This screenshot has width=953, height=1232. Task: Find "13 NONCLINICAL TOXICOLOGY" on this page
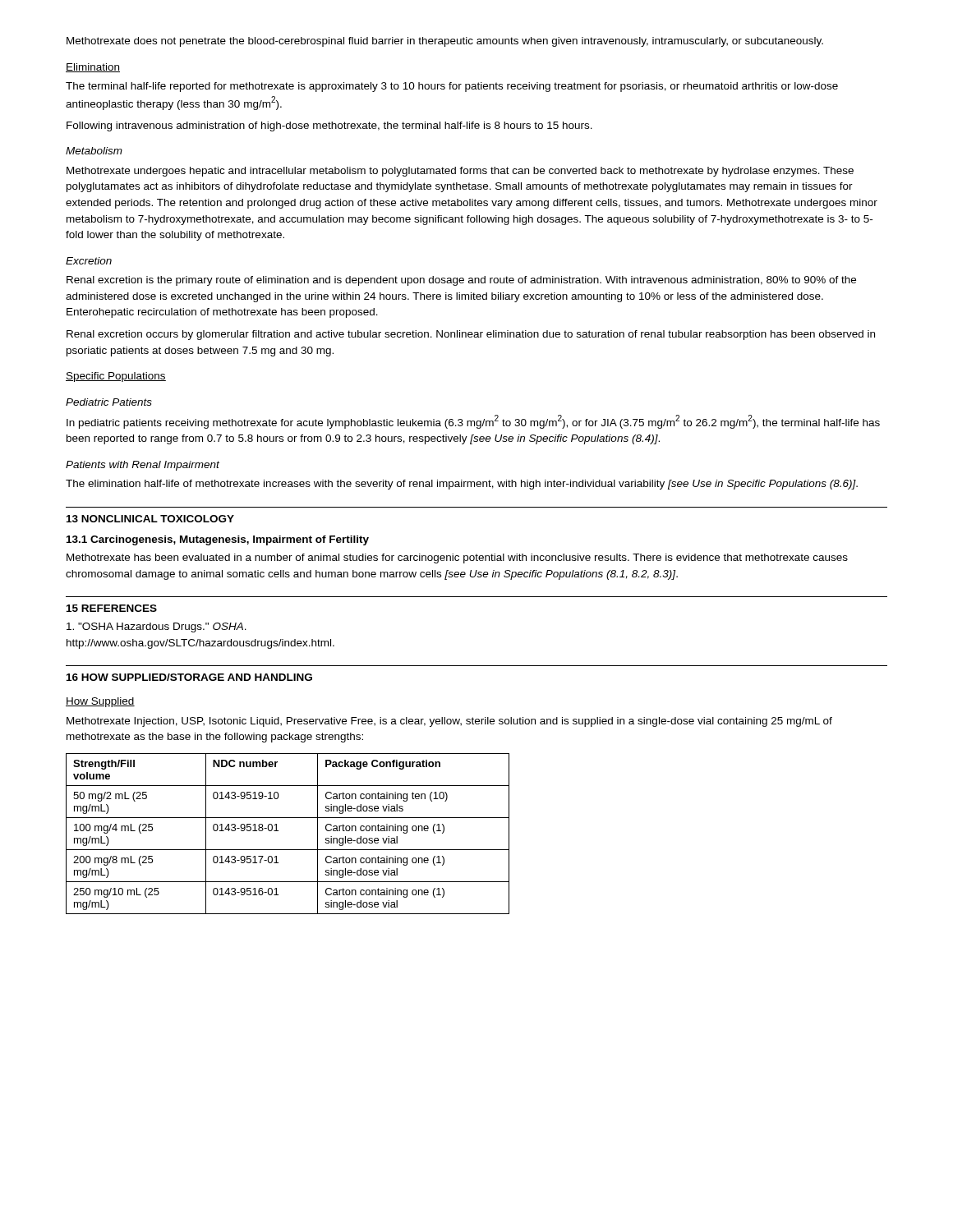(150, 519)
